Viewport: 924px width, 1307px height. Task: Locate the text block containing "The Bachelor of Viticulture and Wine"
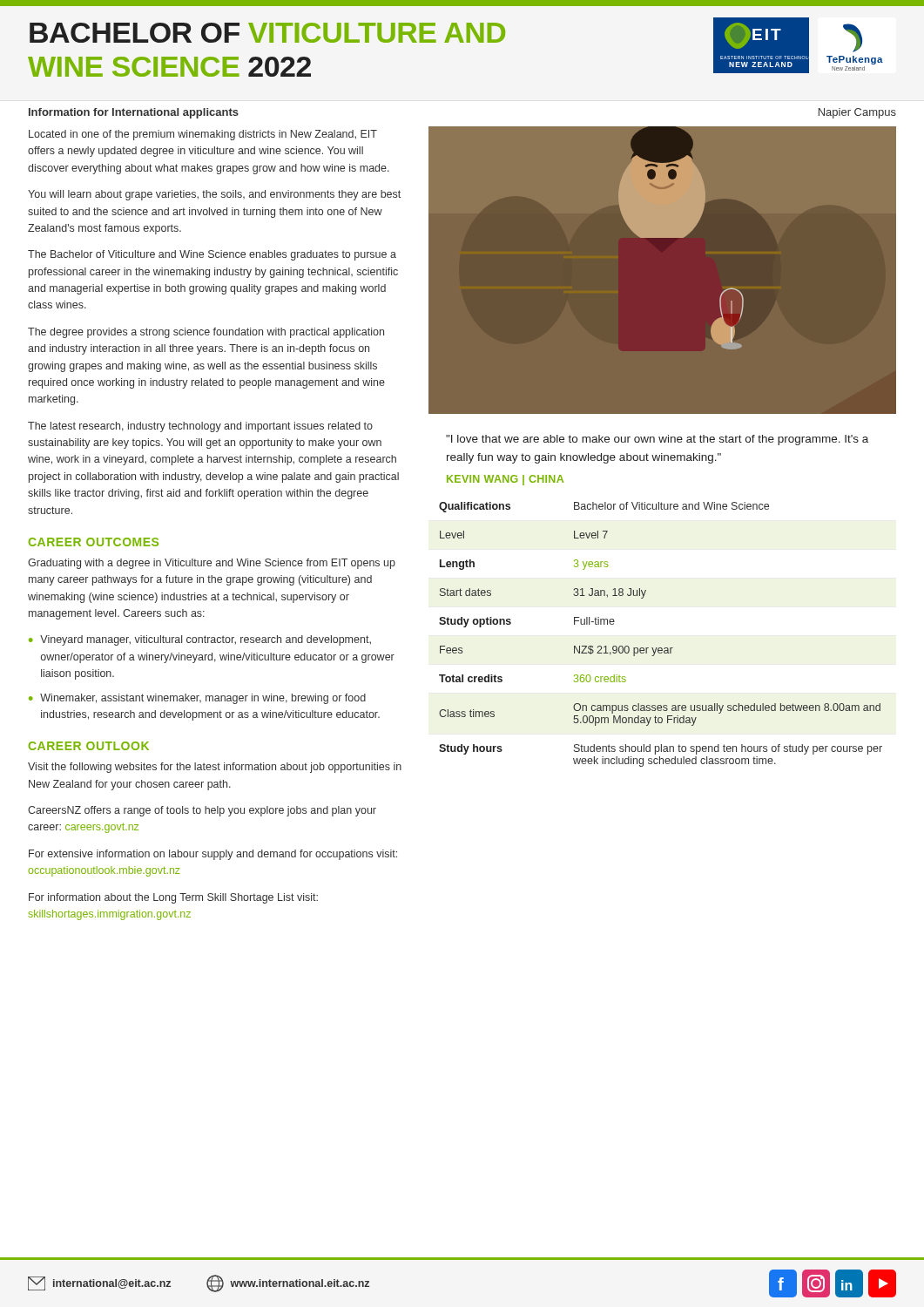coord(213,280)
